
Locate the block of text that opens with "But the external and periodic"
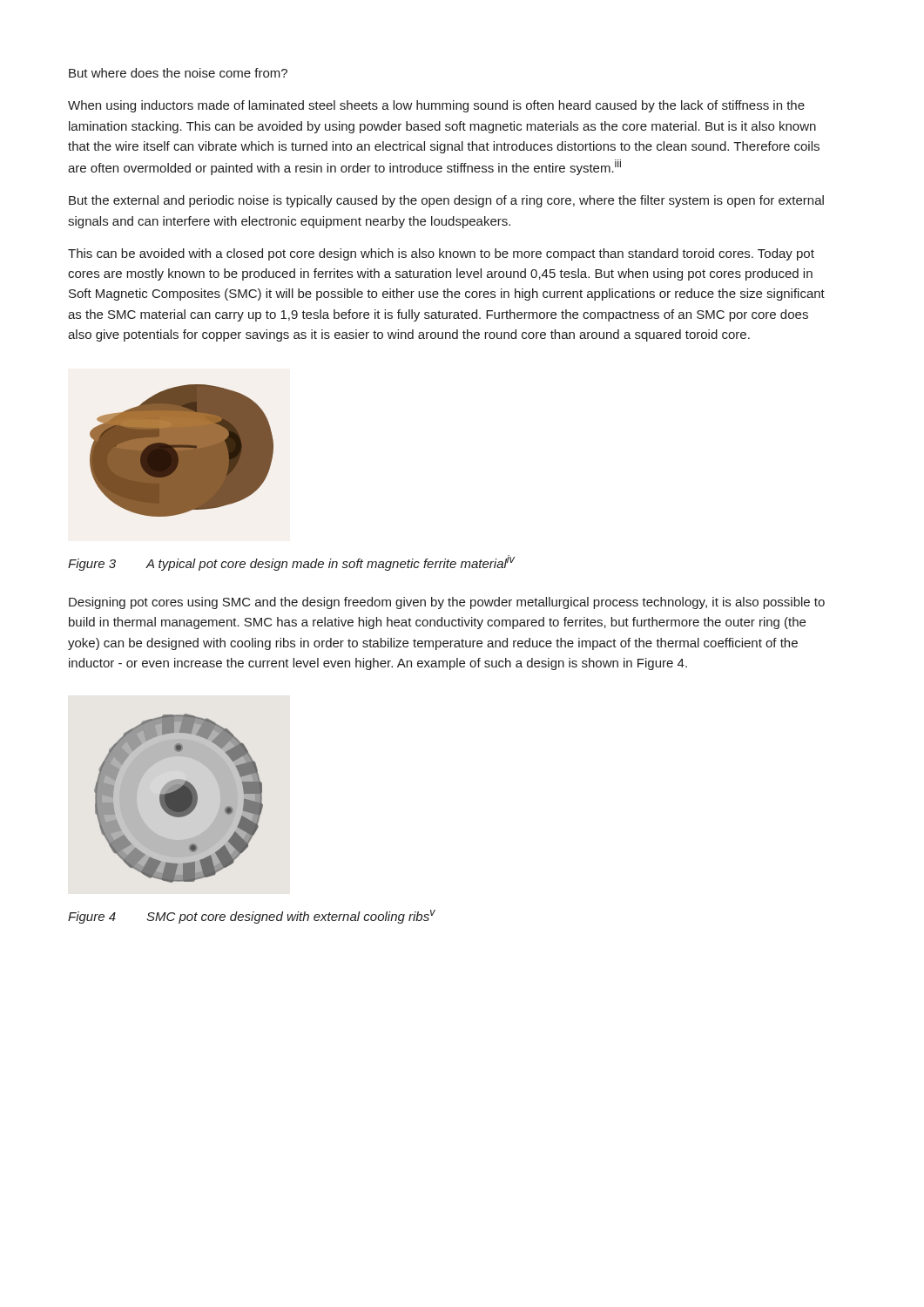pyautogui.click(x=446, y=210)
